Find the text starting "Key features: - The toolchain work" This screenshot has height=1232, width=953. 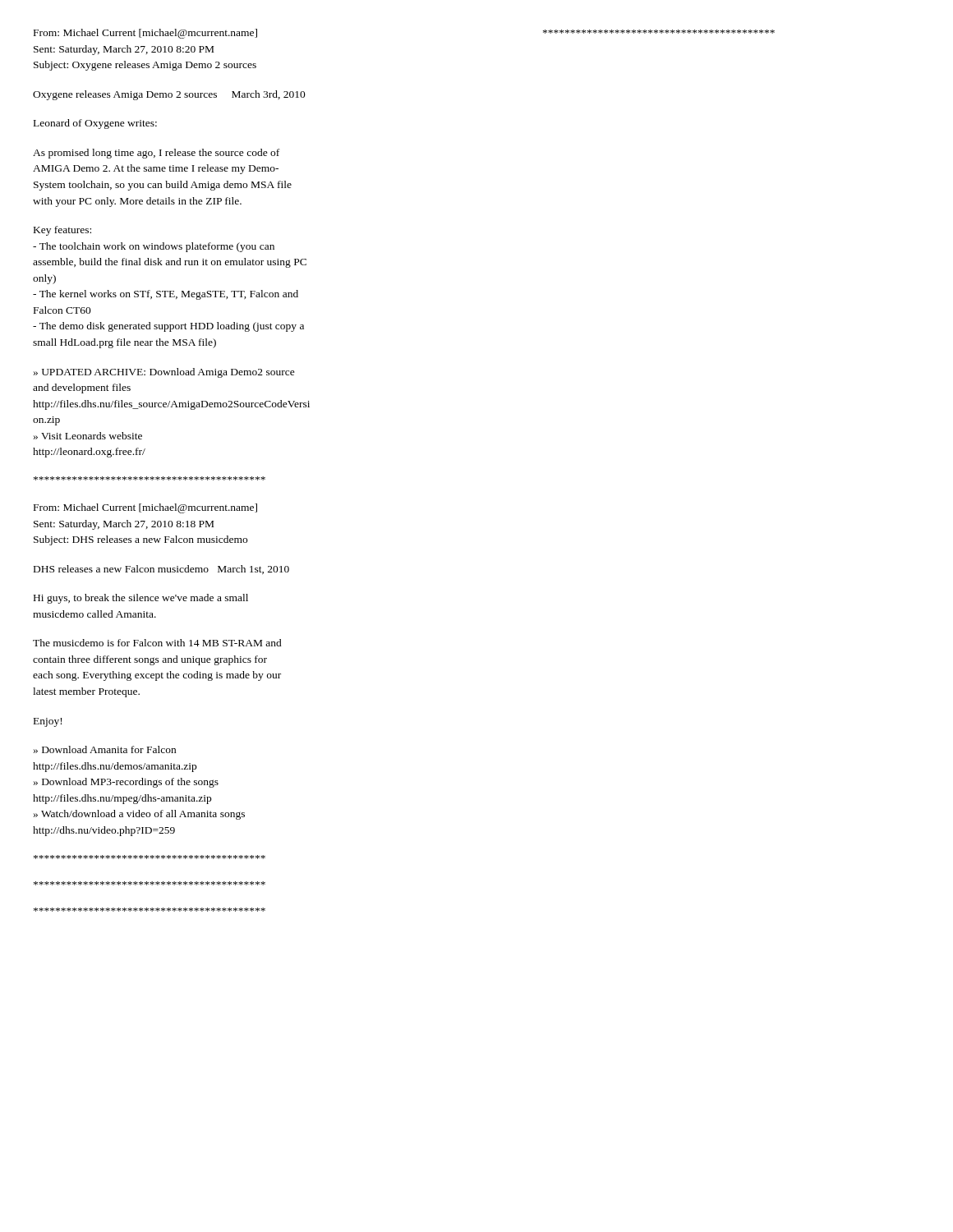170,286
